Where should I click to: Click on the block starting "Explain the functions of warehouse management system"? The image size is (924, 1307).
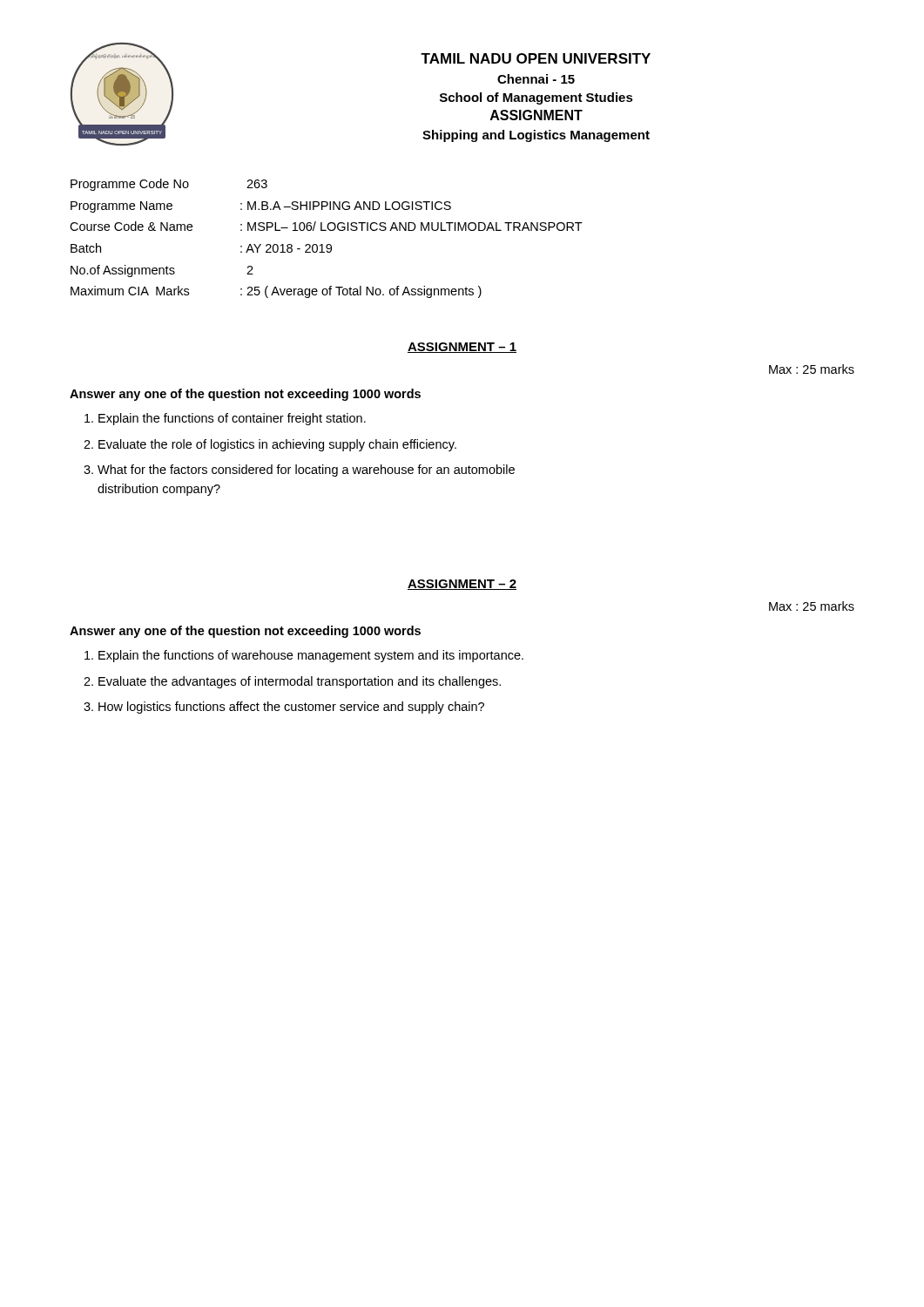click(311, 655)
